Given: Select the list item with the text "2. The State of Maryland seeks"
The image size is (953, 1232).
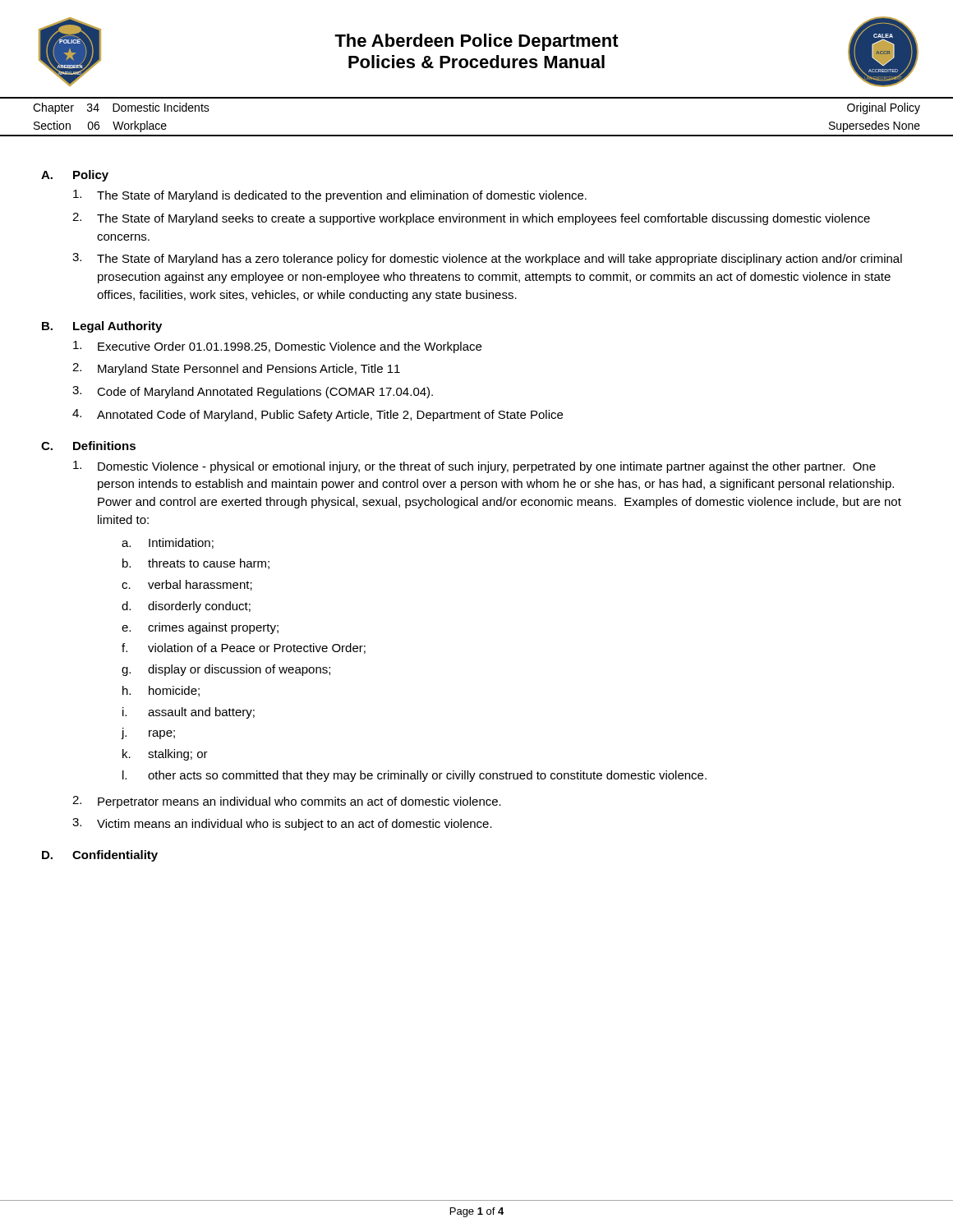Looking at the screenshot, I should (x=492, y=227).
